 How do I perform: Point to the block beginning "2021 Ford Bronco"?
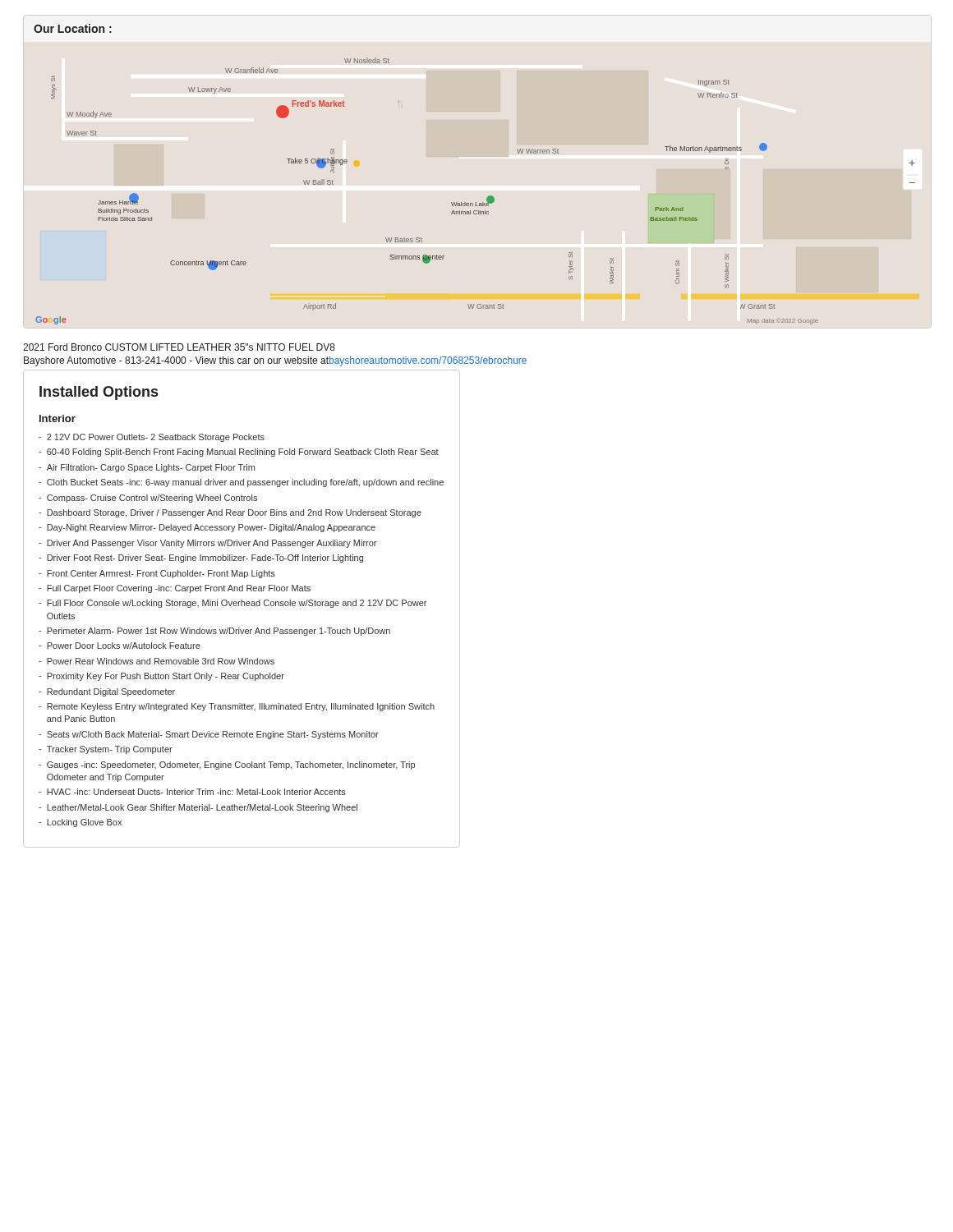tap(311, 354)
